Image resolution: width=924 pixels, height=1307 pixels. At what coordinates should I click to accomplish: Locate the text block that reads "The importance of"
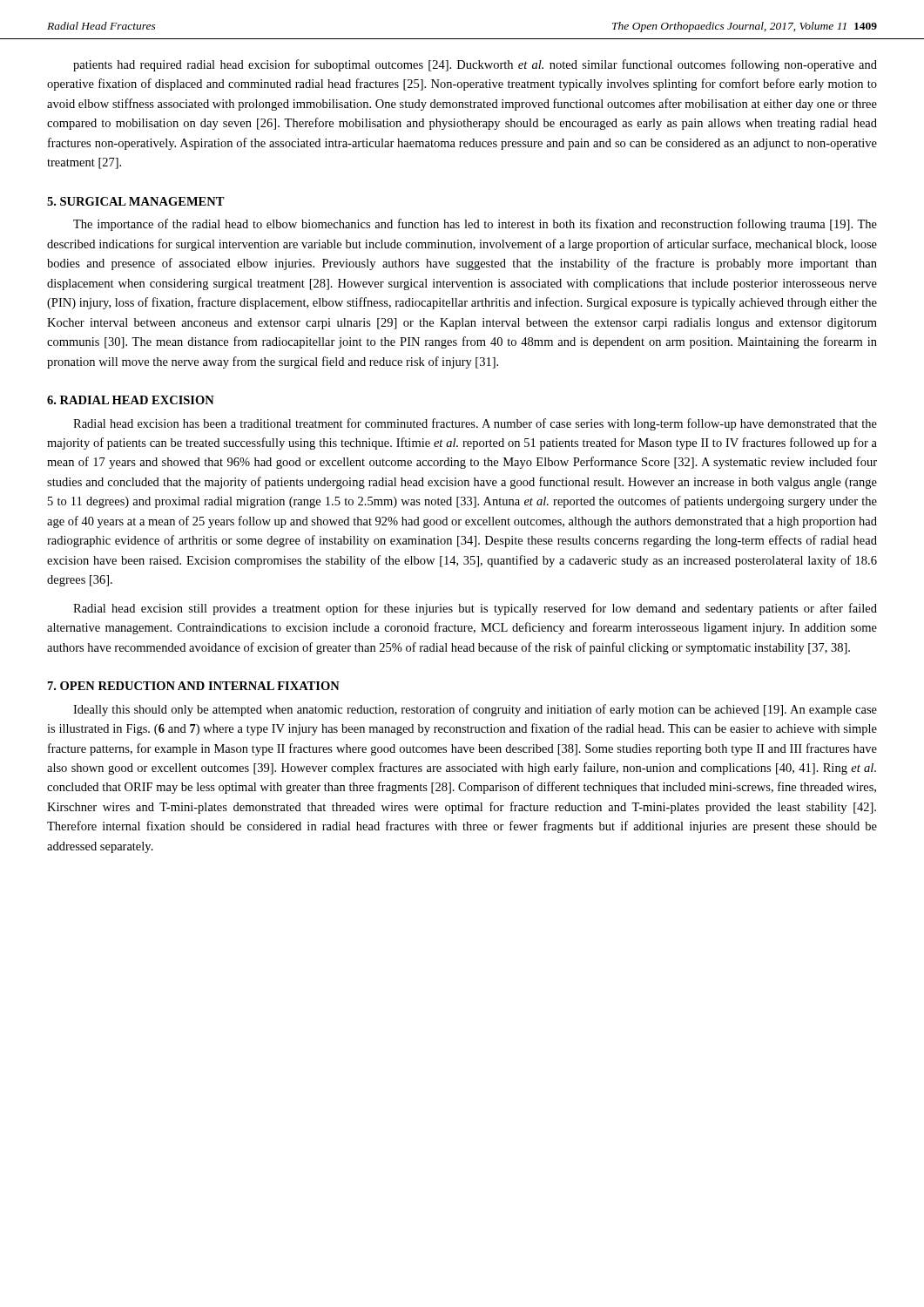click(462, 293)
